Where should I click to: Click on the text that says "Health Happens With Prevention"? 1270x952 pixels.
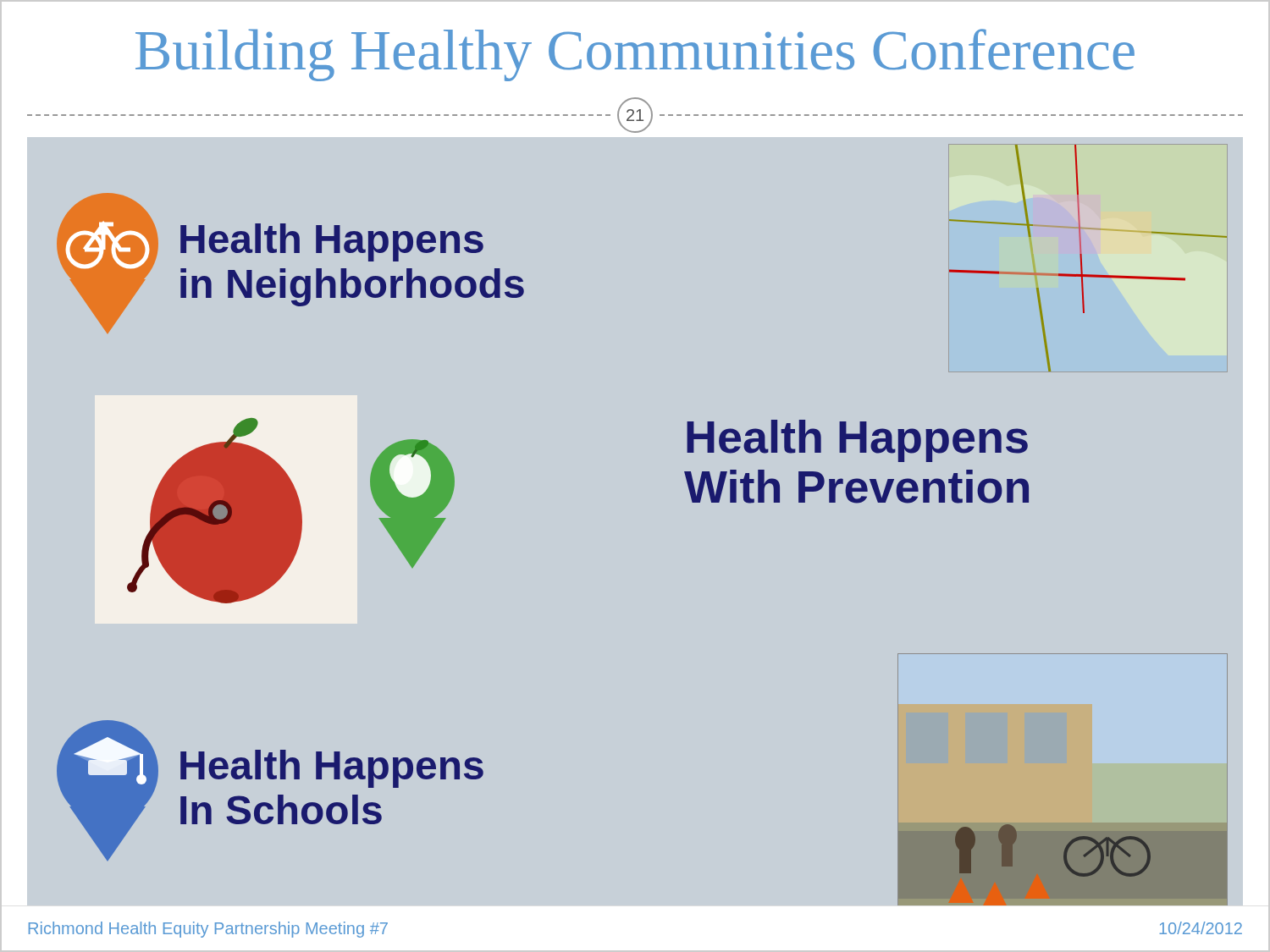[x=955, y=462]
